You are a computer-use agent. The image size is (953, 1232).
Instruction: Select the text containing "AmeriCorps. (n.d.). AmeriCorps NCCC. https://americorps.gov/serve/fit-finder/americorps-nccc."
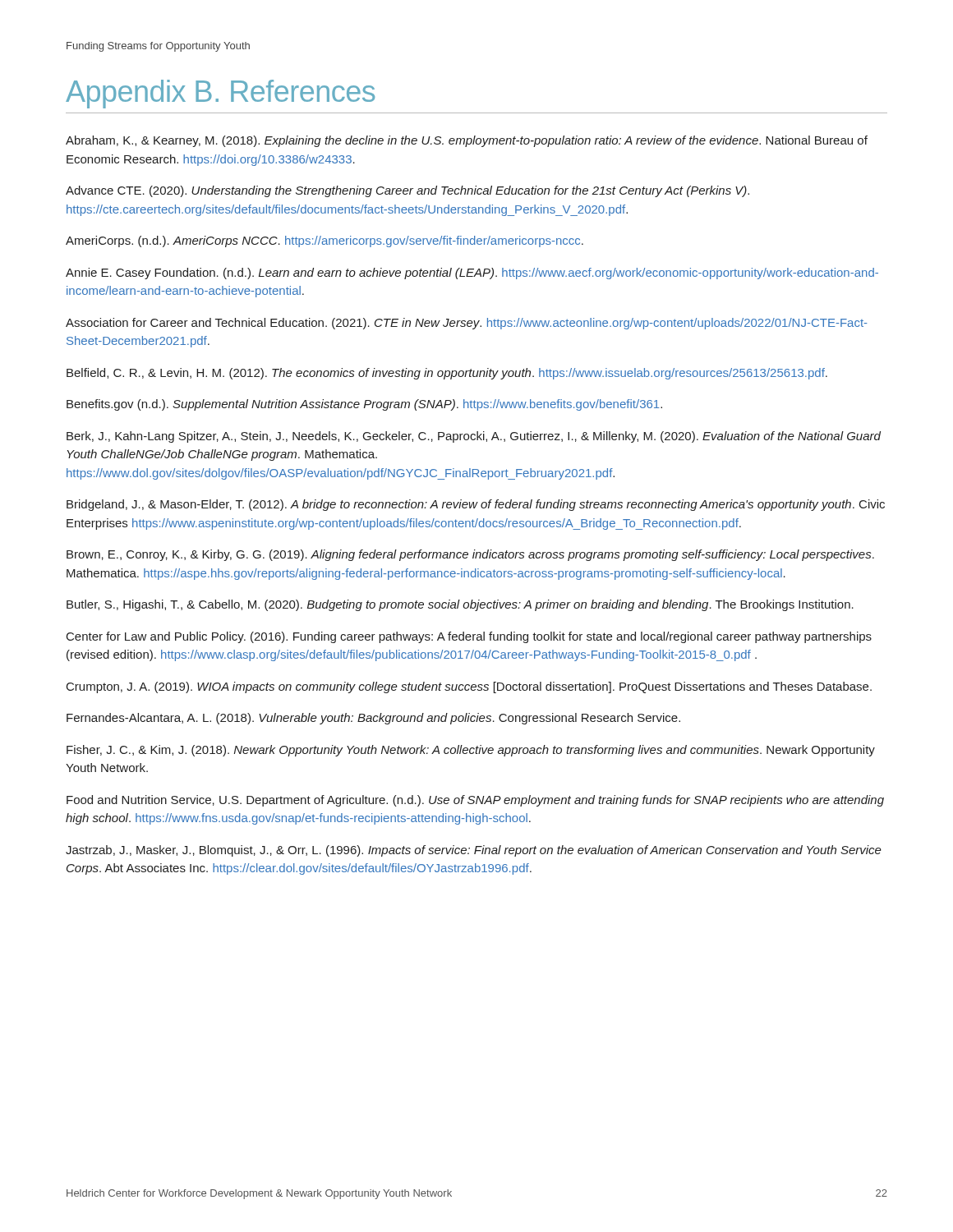(x=325, y=240)
